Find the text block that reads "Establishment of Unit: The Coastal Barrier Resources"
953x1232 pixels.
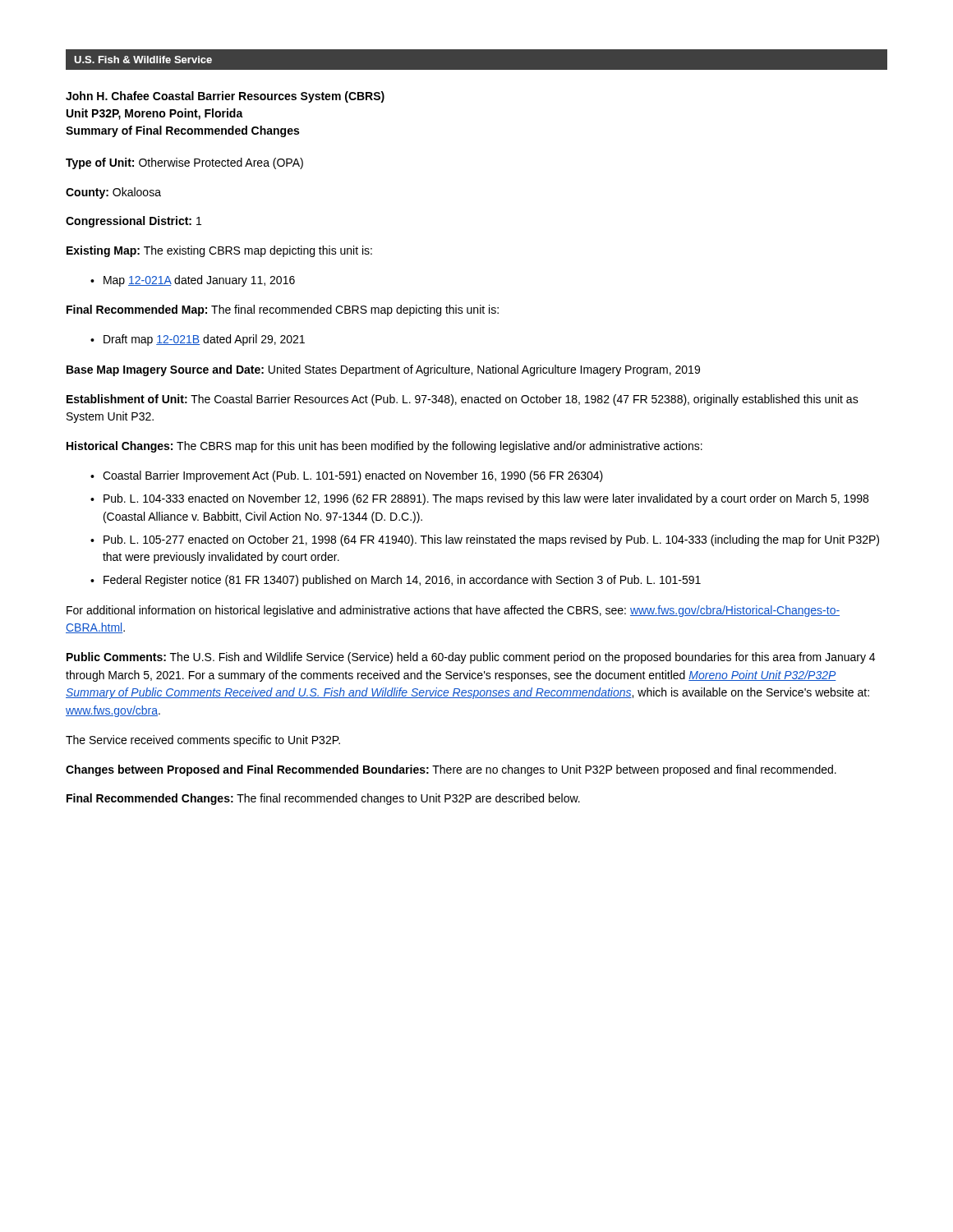point(462,408)
